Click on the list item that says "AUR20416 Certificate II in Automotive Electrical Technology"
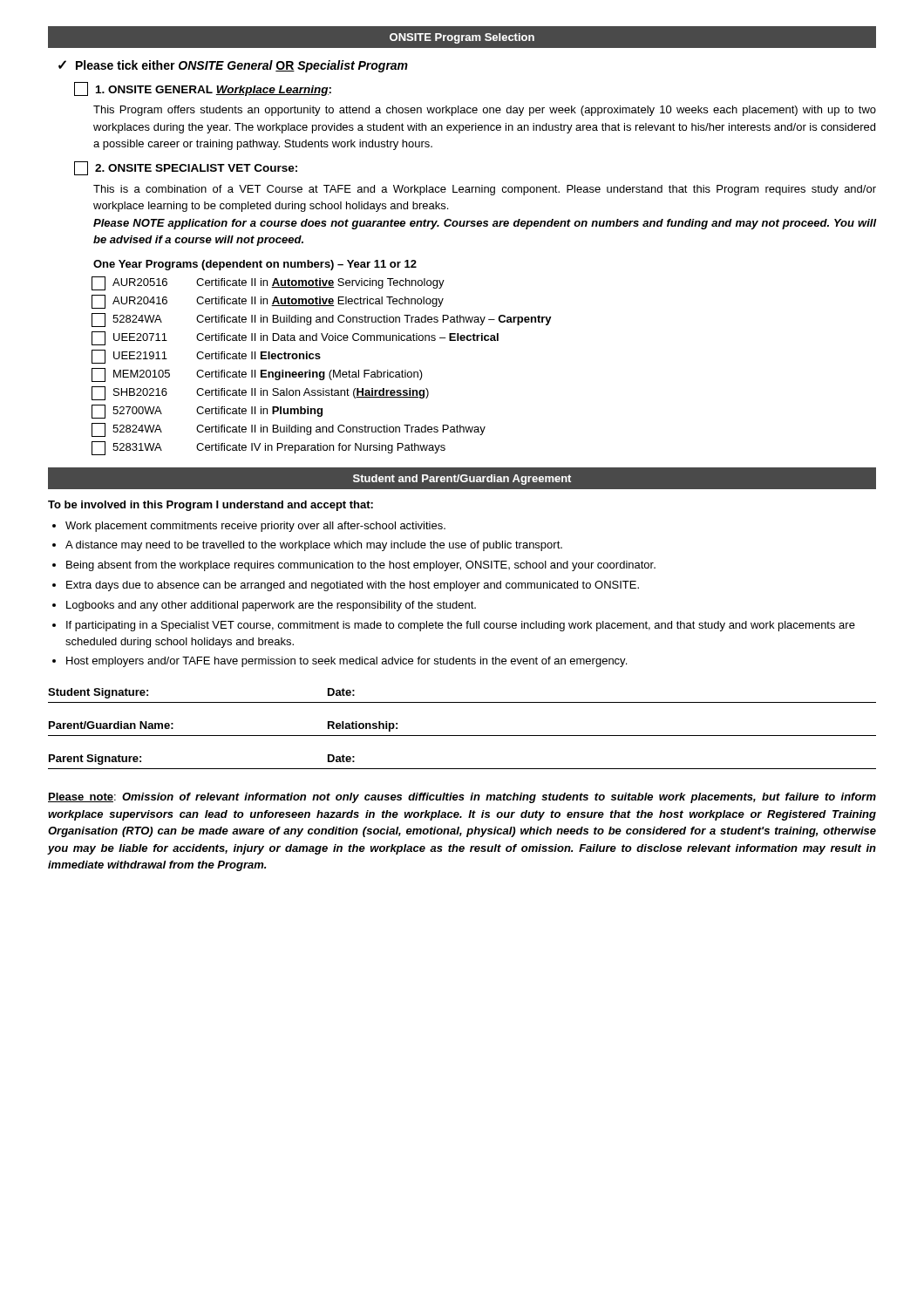 point(268,302)
